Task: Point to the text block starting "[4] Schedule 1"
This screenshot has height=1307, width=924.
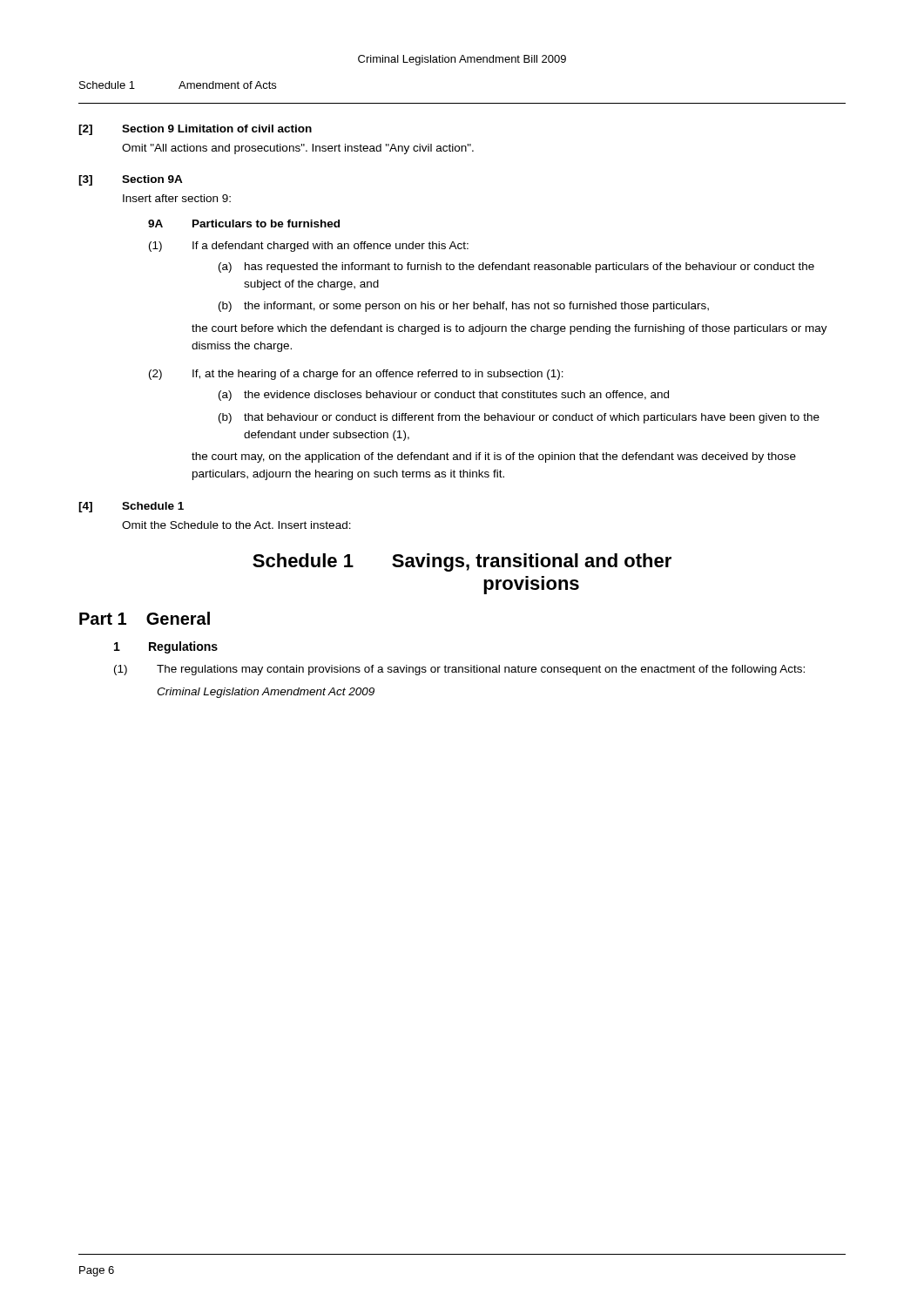Action: point(131,505)
